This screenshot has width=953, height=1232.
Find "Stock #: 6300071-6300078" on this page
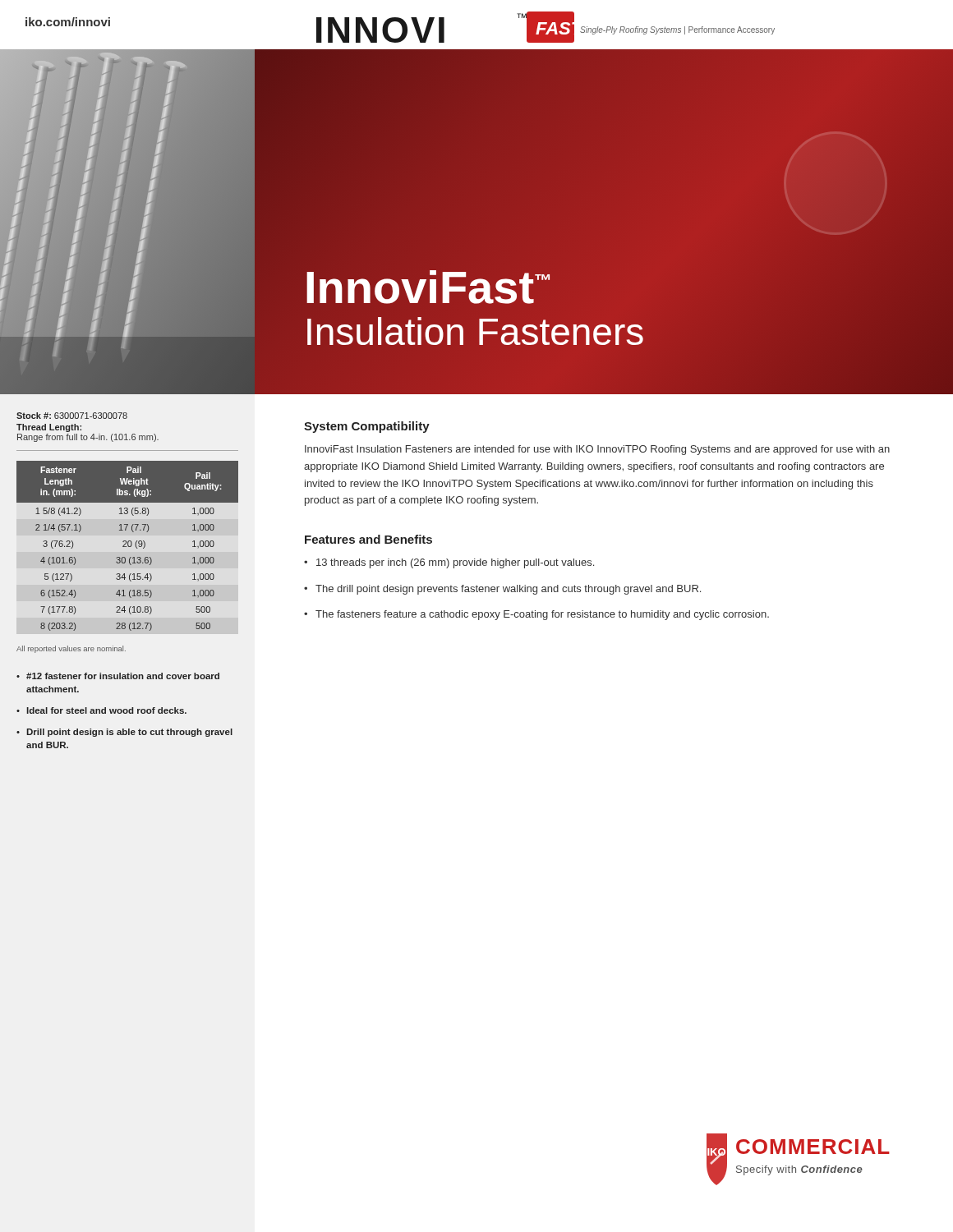(x=72, y=416)
